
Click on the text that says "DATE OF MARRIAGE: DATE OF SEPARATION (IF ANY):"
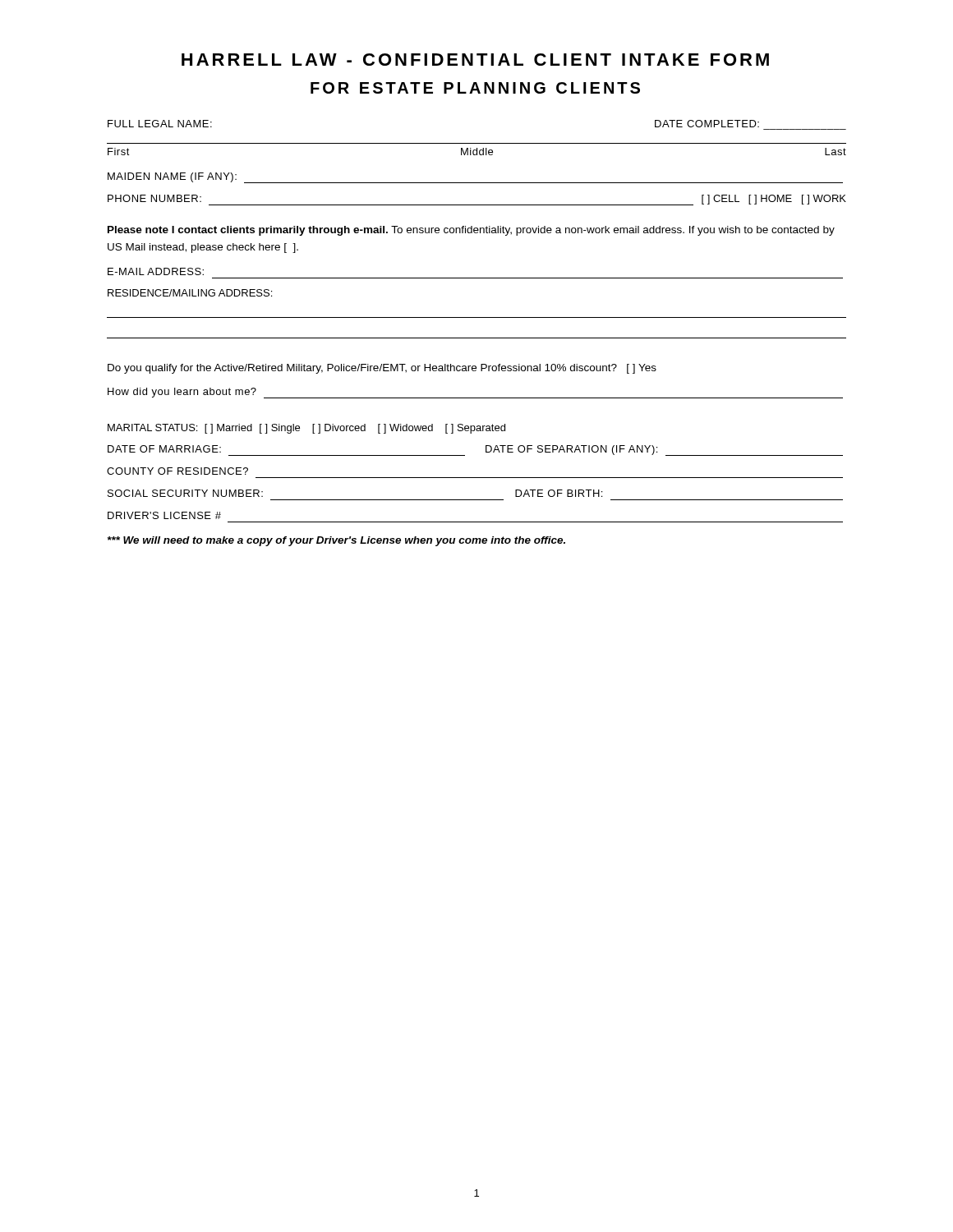point(476,449)
